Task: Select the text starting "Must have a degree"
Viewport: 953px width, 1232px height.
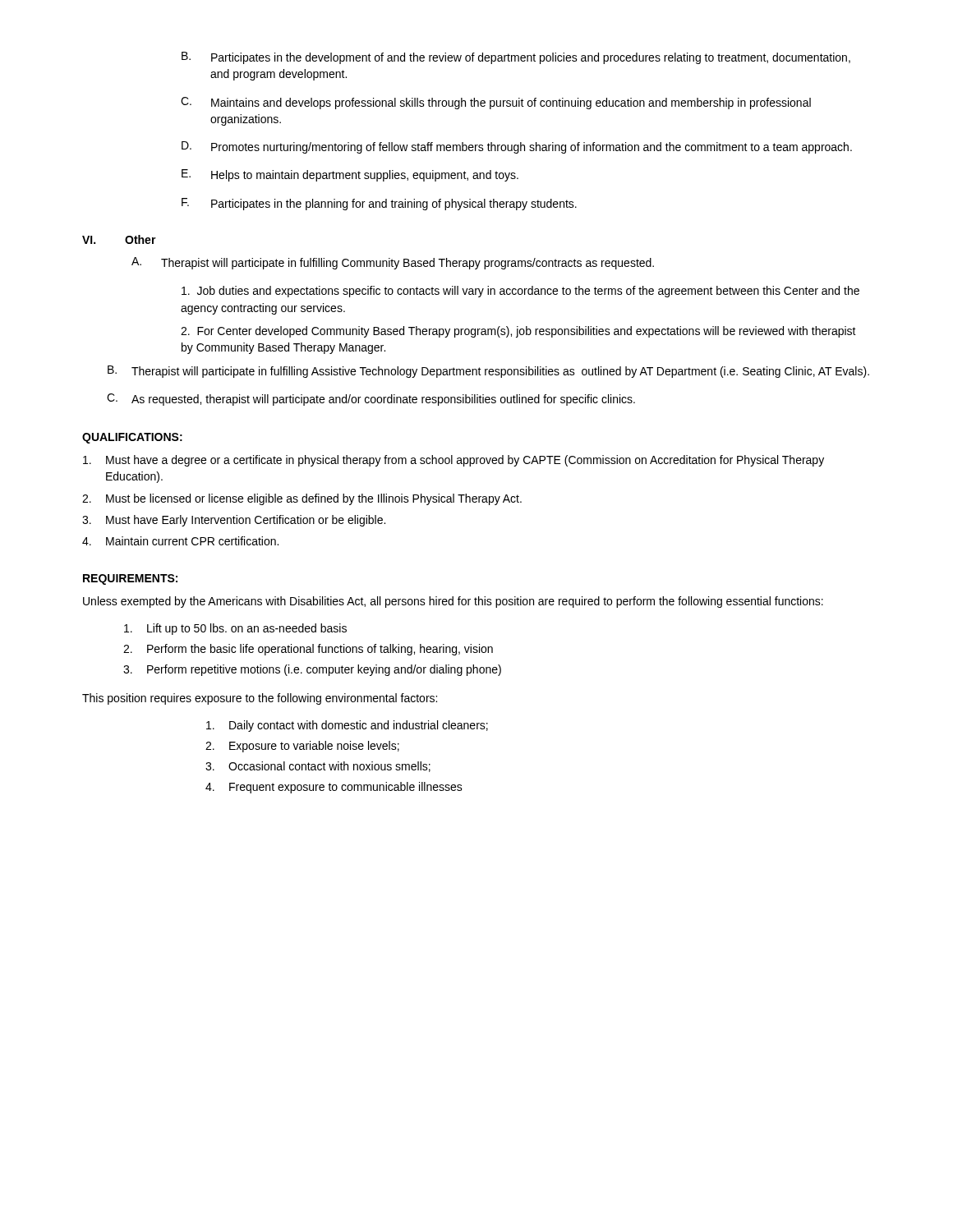Action: tap(476, 469)
